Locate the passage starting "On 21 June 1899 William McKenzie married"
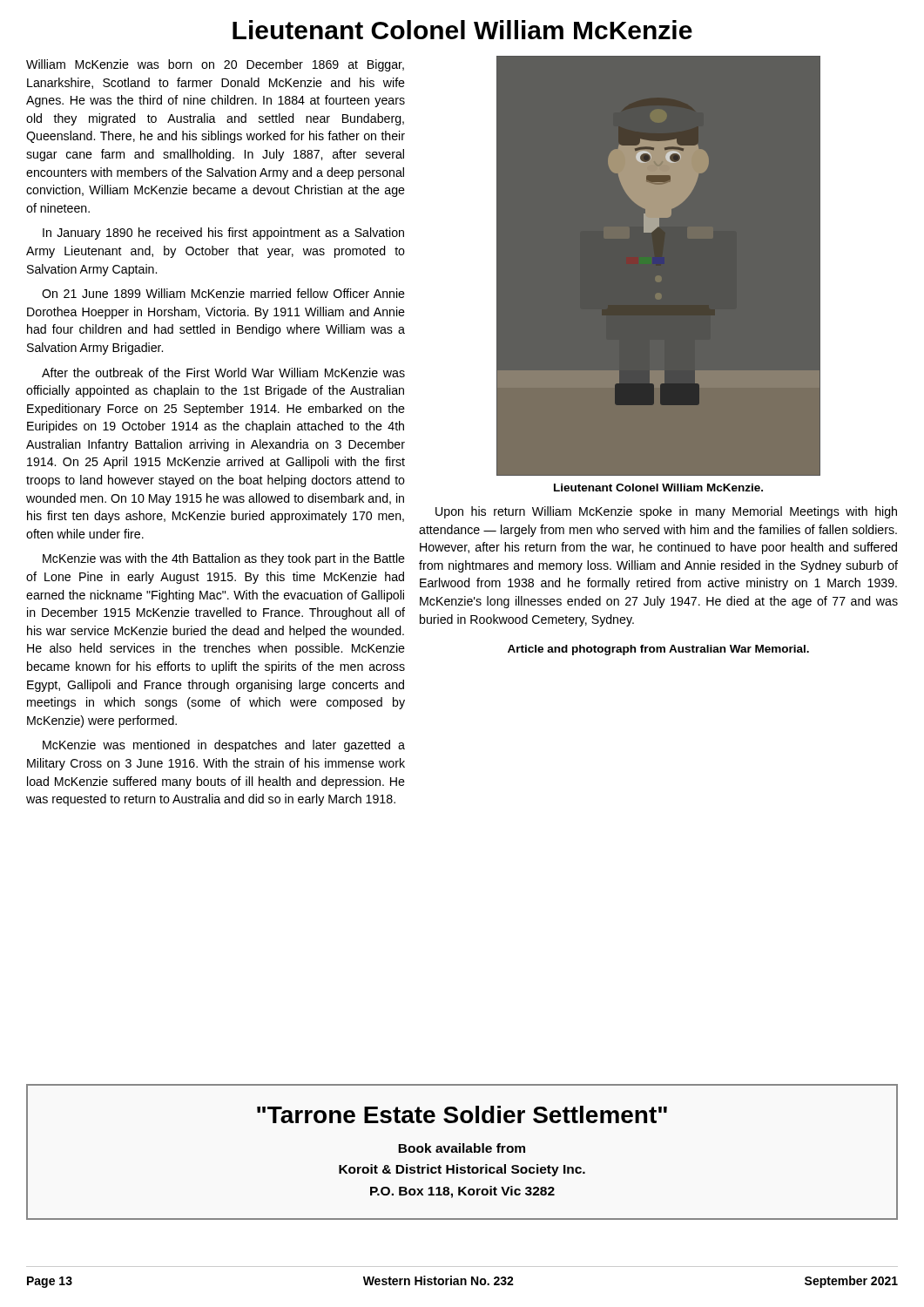Screen dimensions: 1307x924 (x=216, y=321)
